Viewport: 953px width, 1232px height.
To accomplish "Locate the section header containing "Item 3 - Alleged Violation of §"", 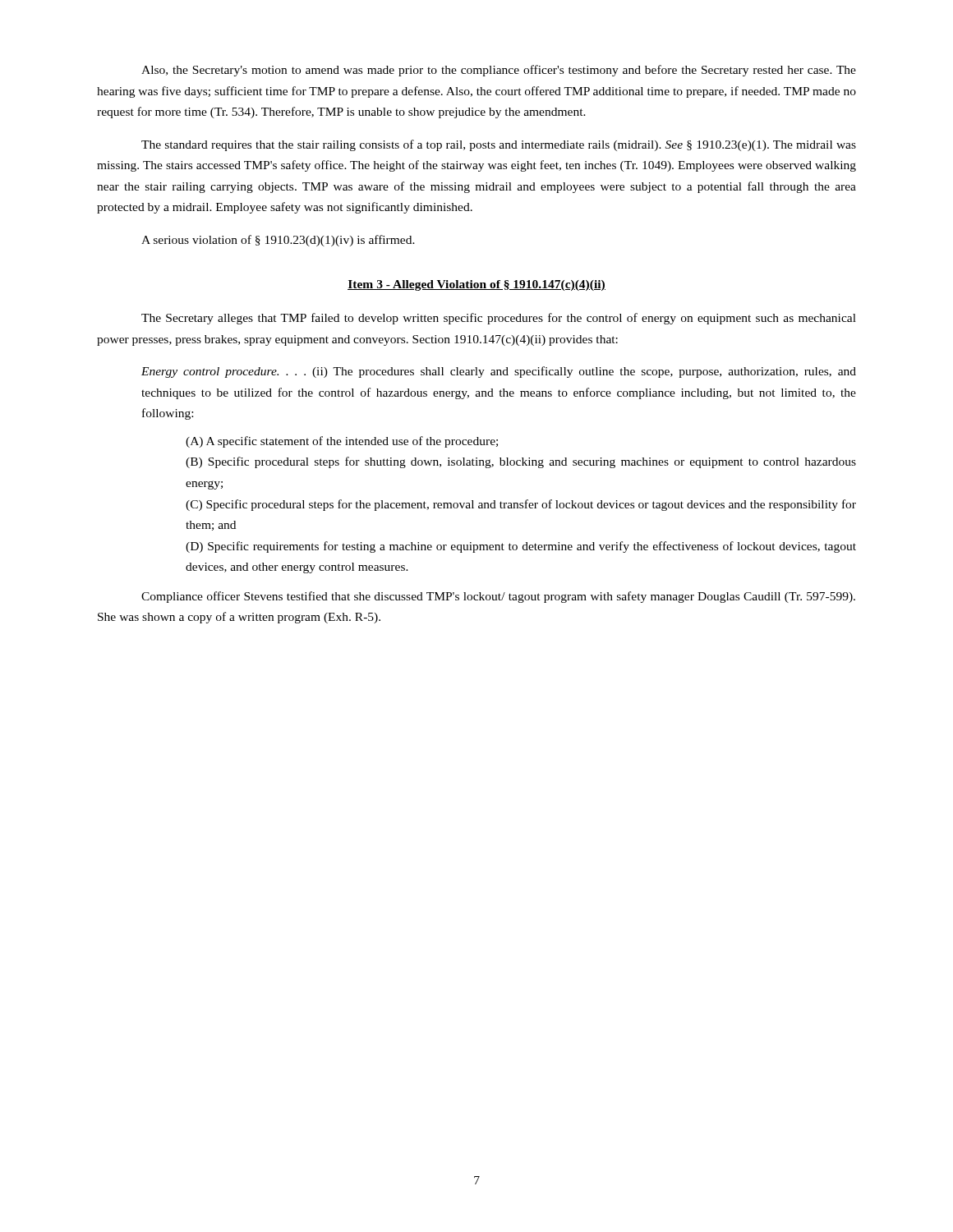I will pyautogui.click(x=476, y=284).
